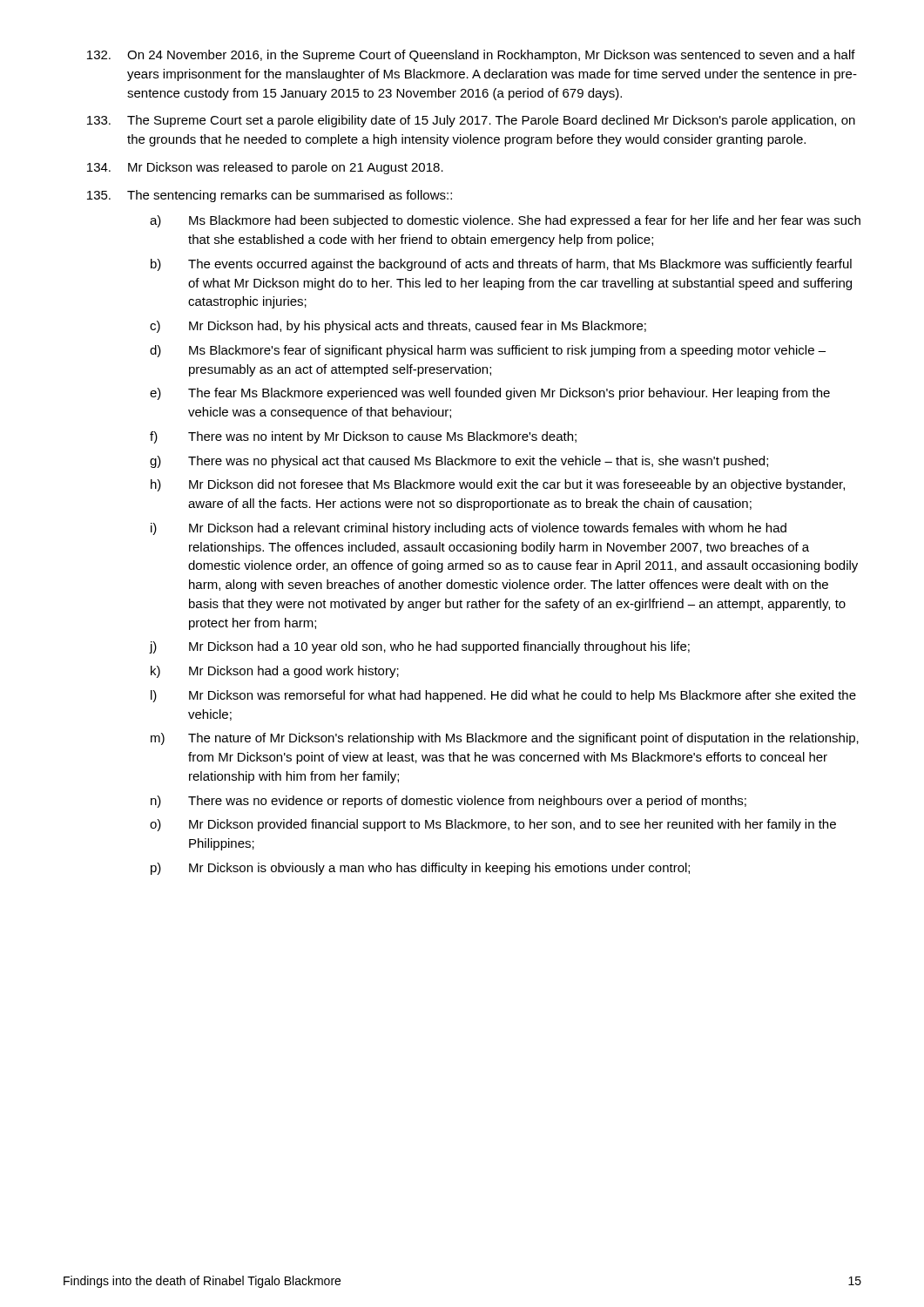Click the passage that begins "132. On 24 November 2016,"

462,74
